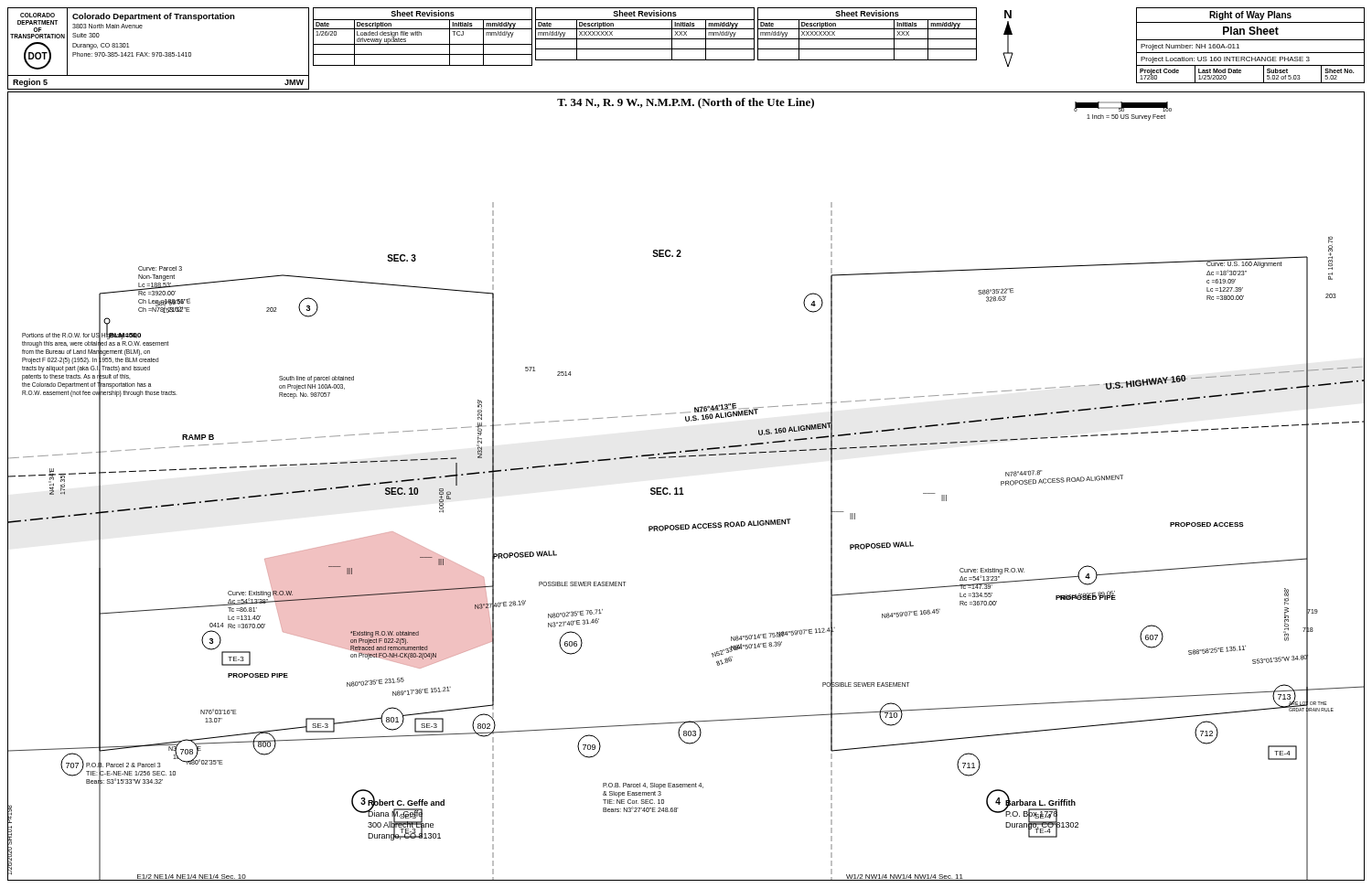Find the engineering diagram
This screenshot has width=1372, height=888.
686,486
